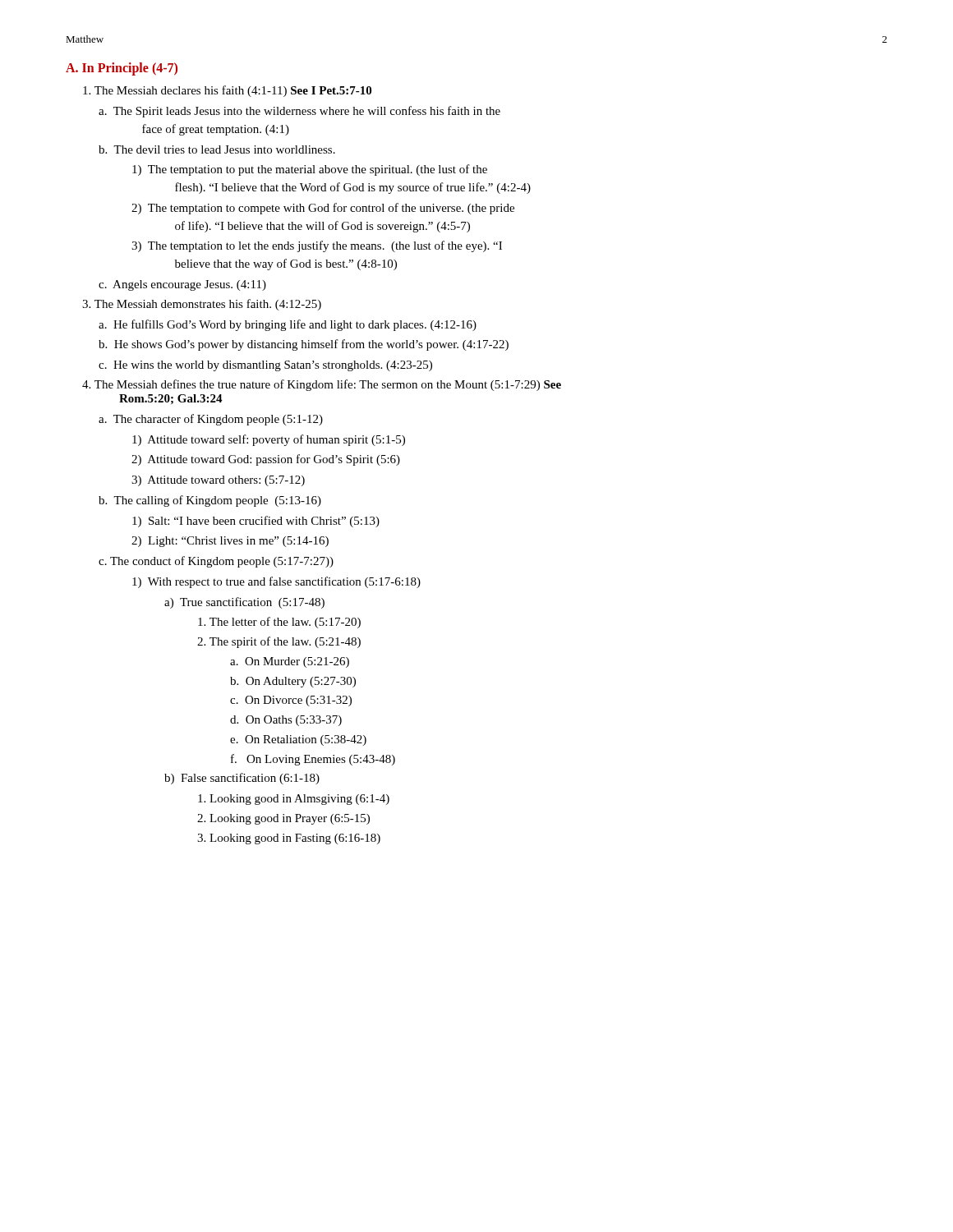
Task: Locate the text starting "3. The Messiah demonstrates his faith."
Action: point(202,304)
